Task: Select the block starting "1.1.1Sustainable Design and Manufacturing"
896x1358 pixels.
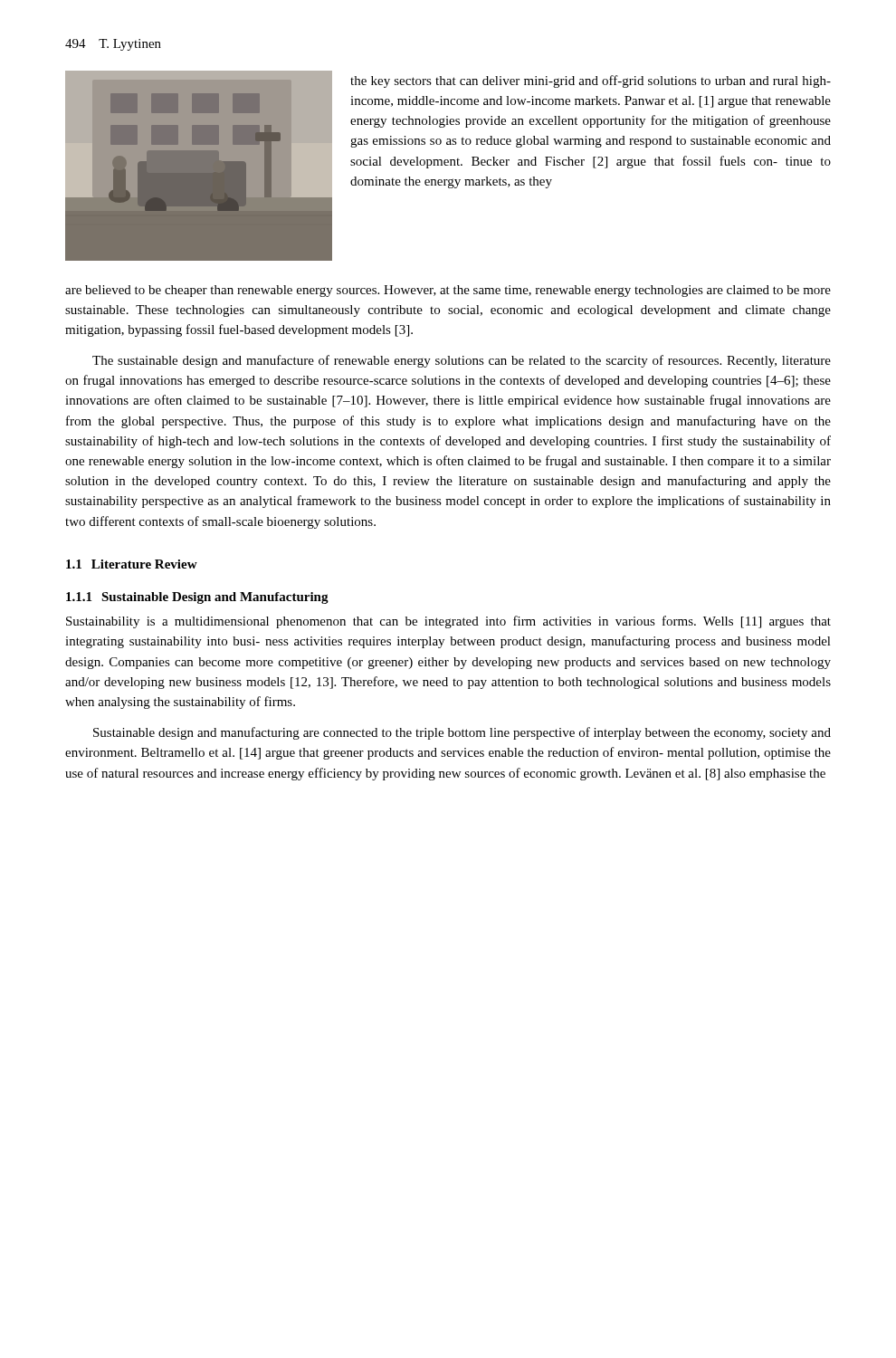Action: coord(197,596)
